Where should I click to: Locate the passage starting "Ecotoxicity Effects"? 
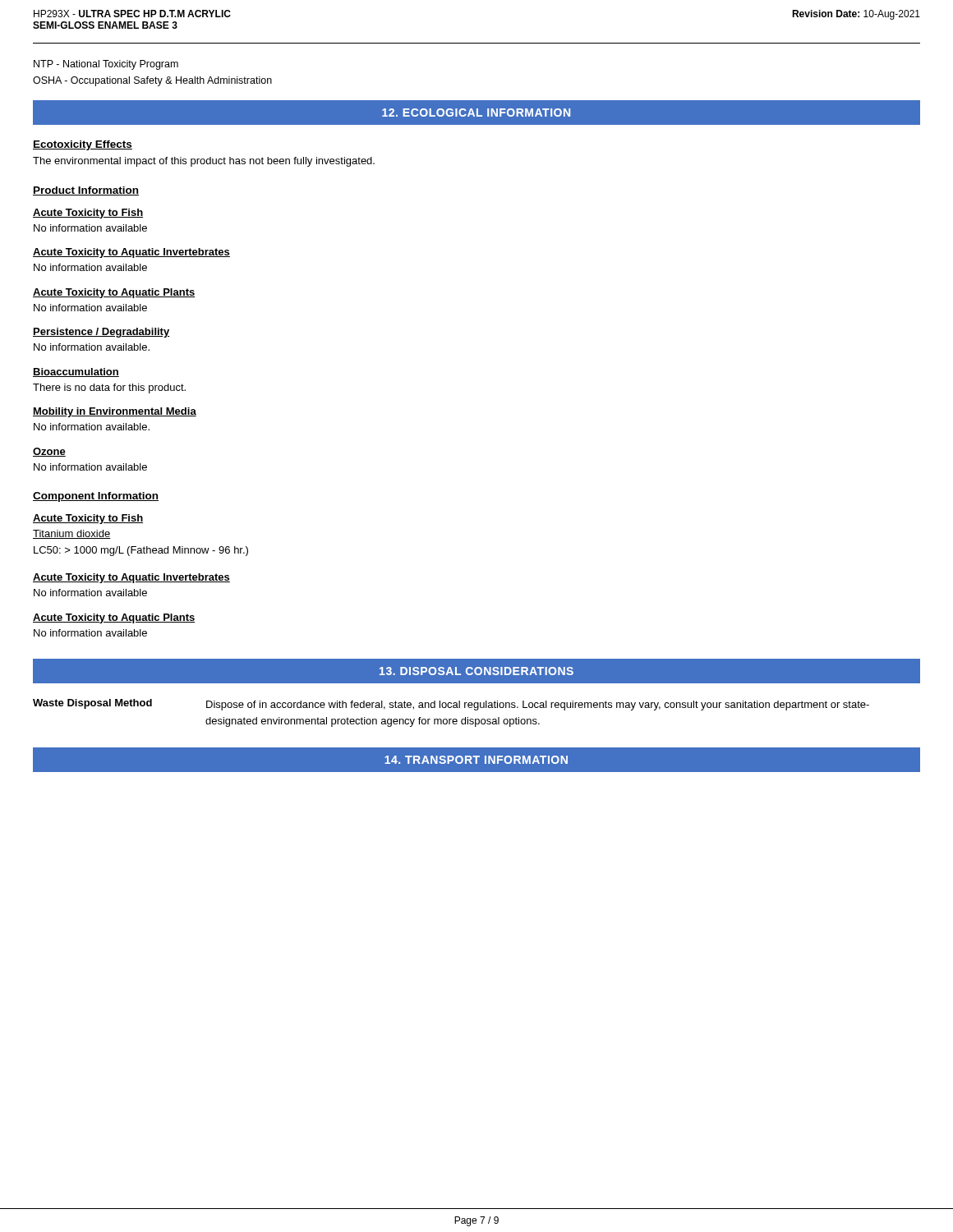pos(82,144)
